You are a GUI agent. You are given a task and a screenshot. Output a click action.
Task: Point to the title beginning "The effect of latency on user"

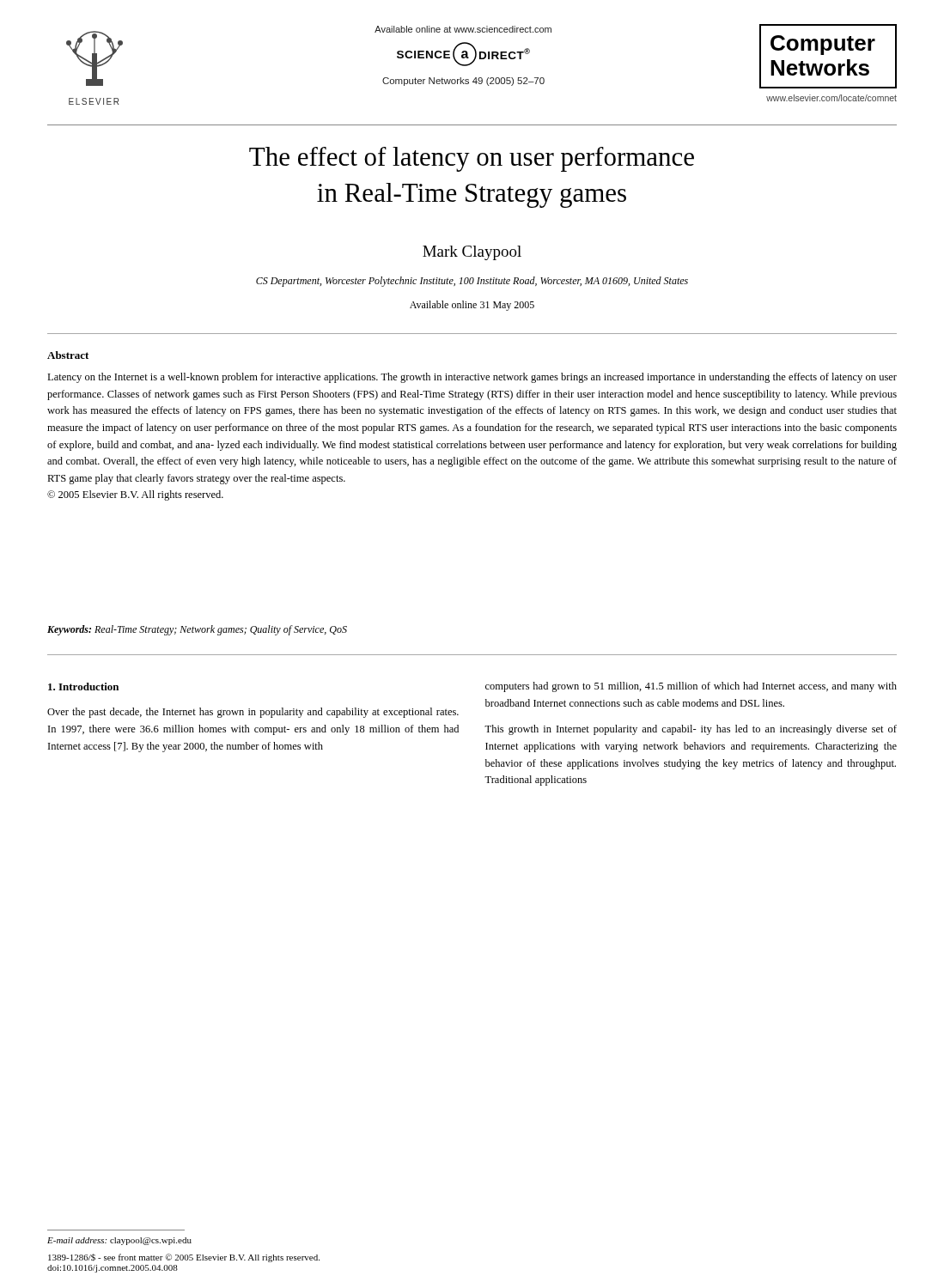click(472, 175)
